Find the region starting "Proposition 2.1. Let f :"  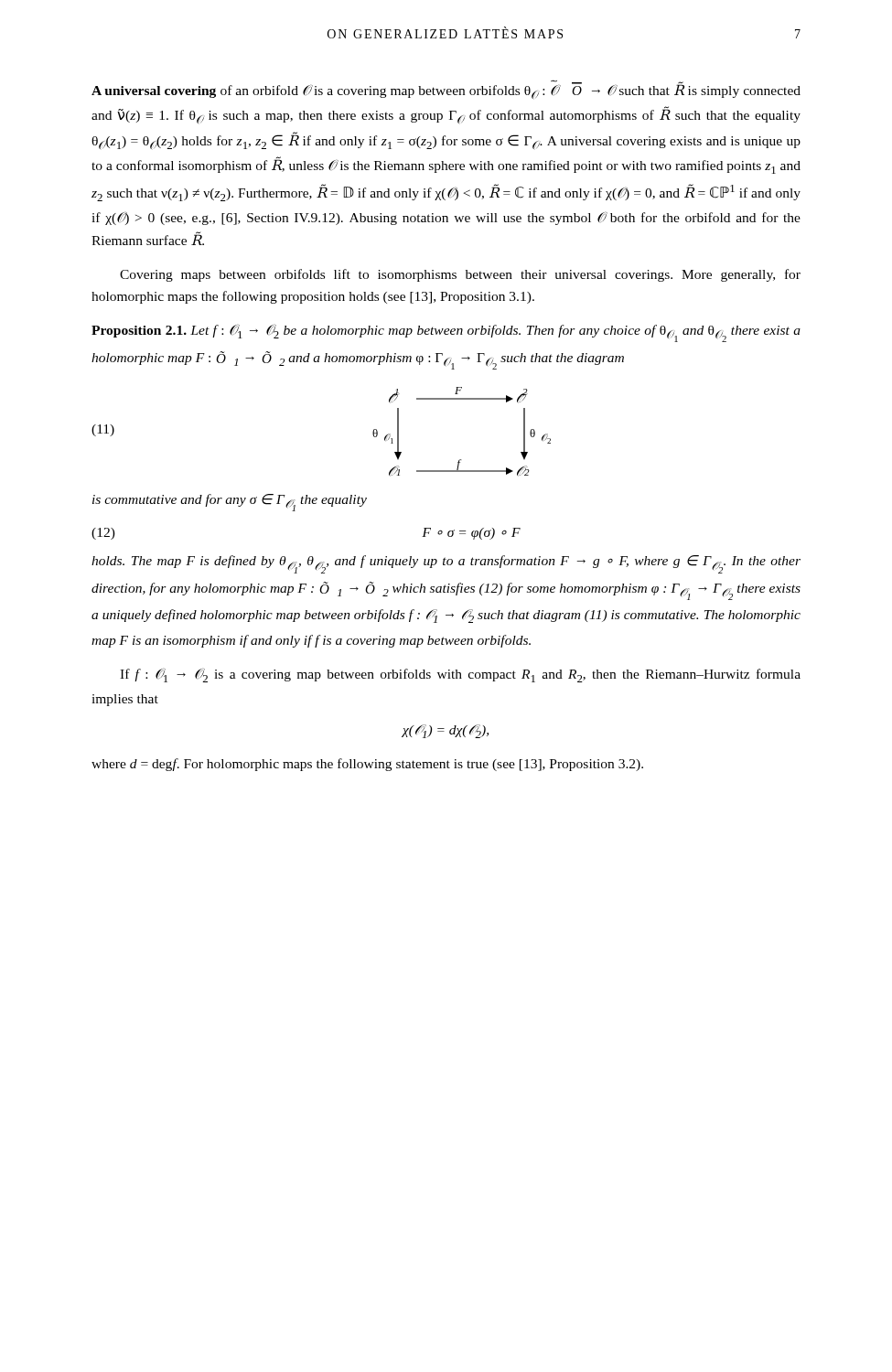click(x=446, y=346)
